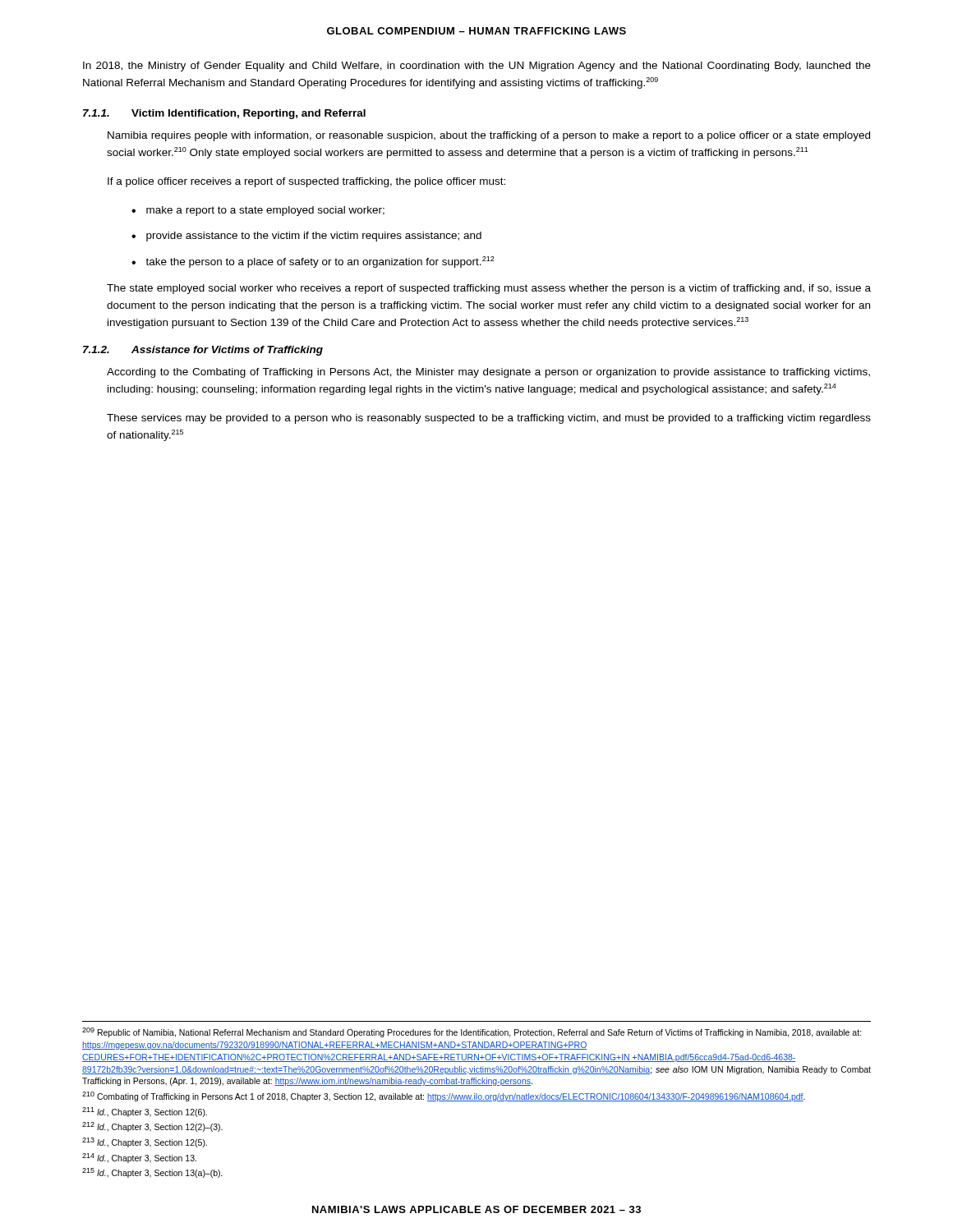953x1232 pixels.
Task: Click on the region starting "• provide assistance to"
Action: 307,237
